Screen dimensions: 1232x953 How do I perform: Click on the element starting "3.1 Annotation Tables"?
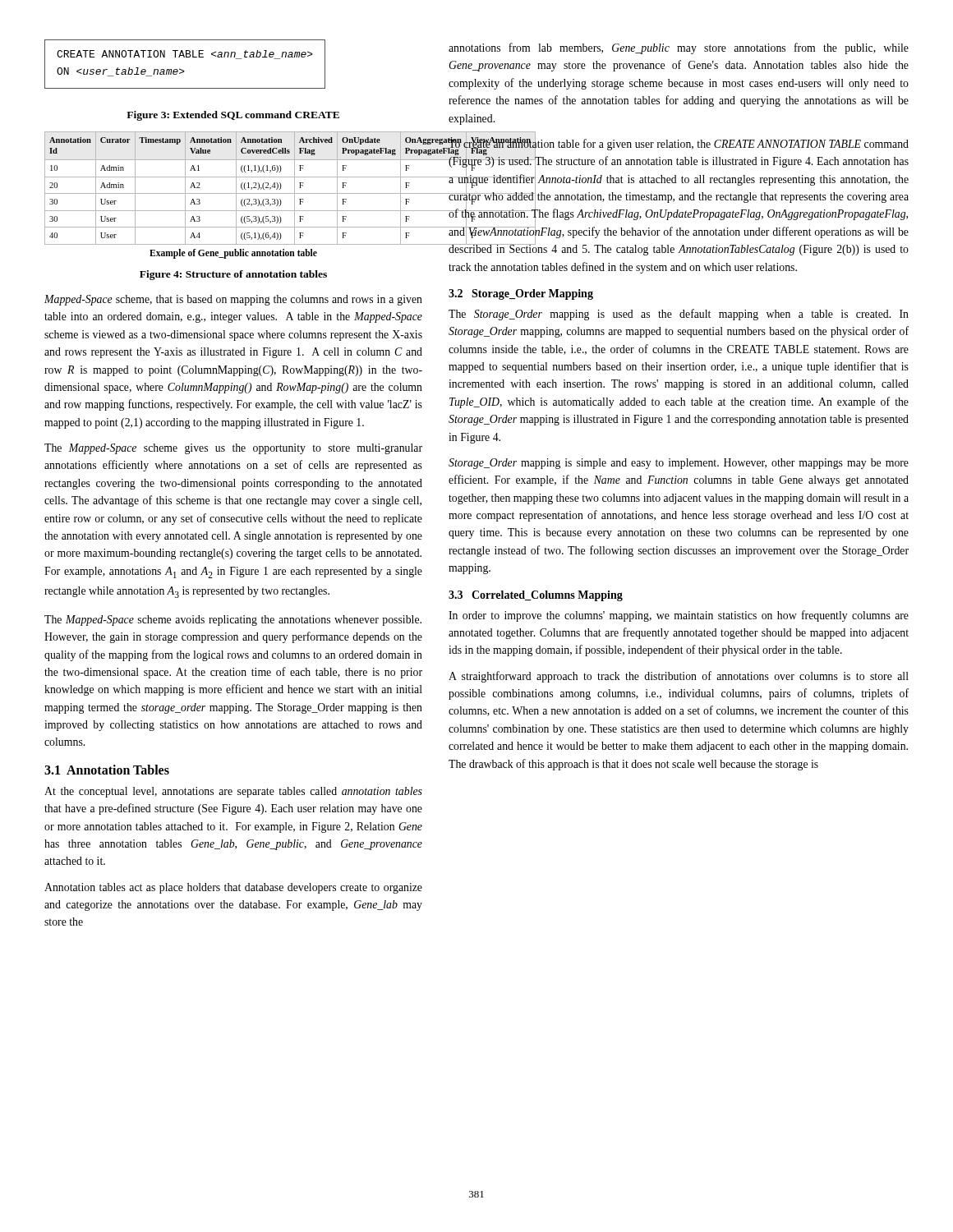(107, 770)
